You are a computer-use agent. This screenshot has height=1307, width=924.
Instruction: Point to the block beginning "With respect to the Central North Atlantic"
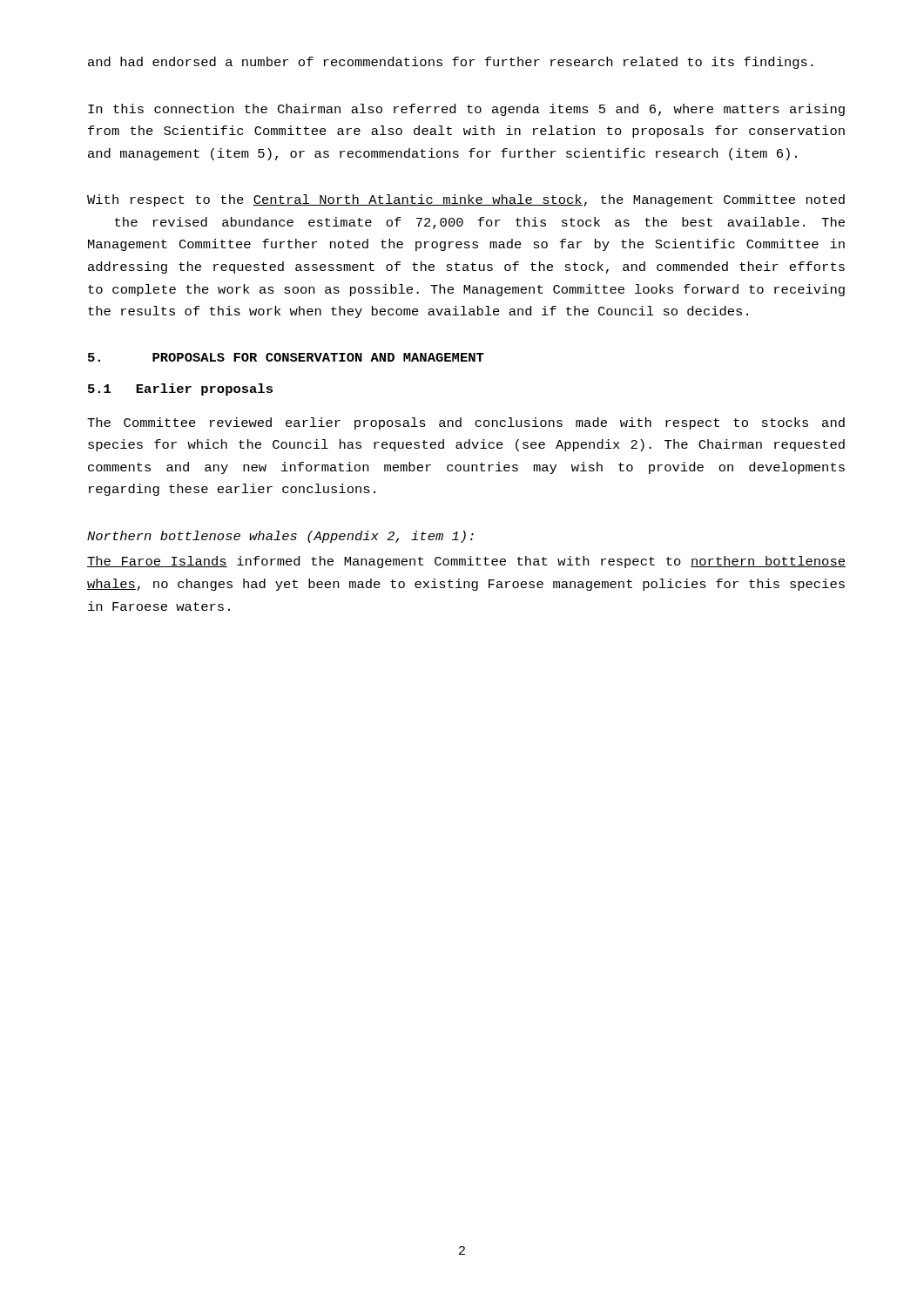[466, 256]
